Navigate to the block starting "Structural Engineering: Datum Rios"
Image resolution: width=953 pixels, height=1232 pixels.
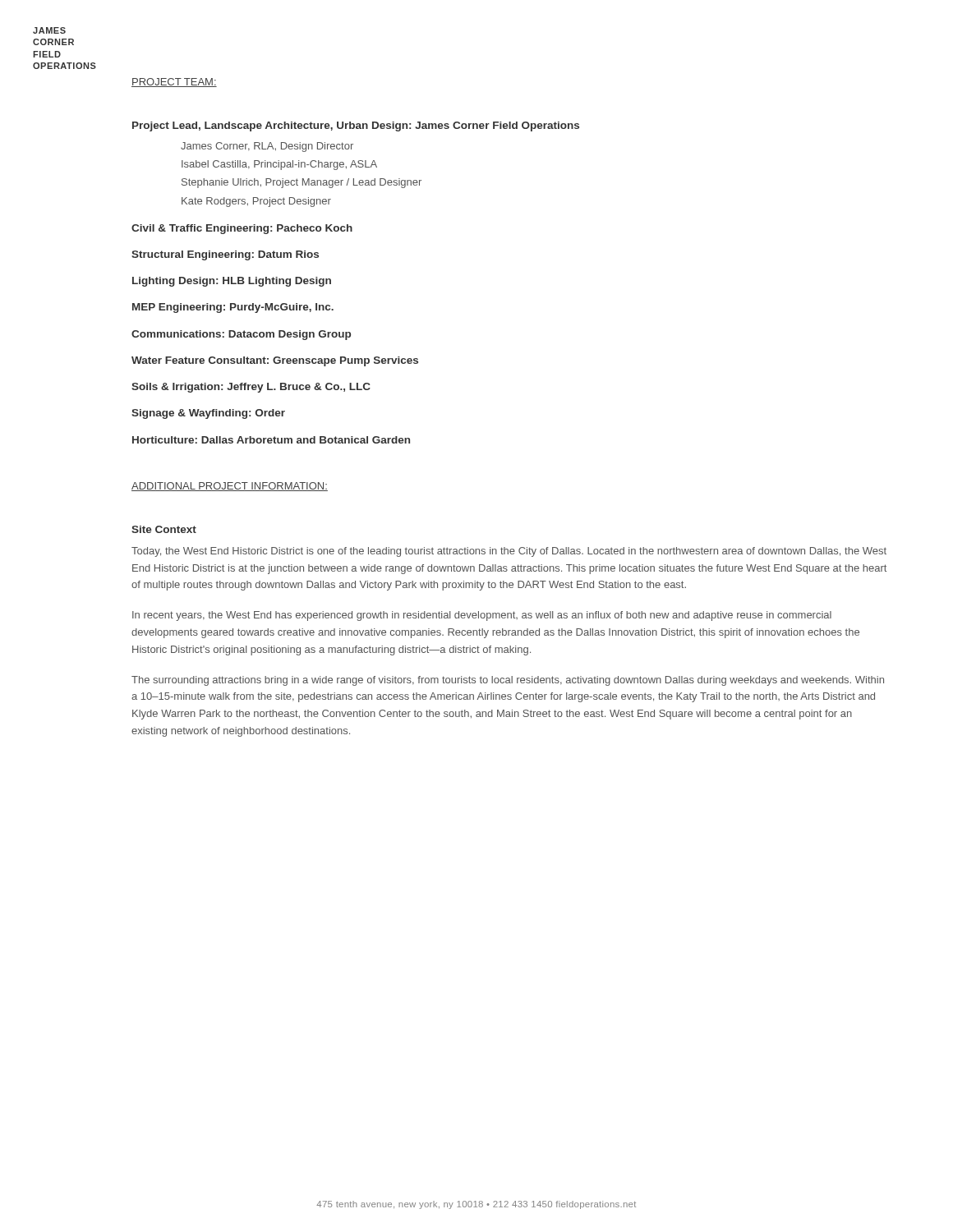pos(225,255)
